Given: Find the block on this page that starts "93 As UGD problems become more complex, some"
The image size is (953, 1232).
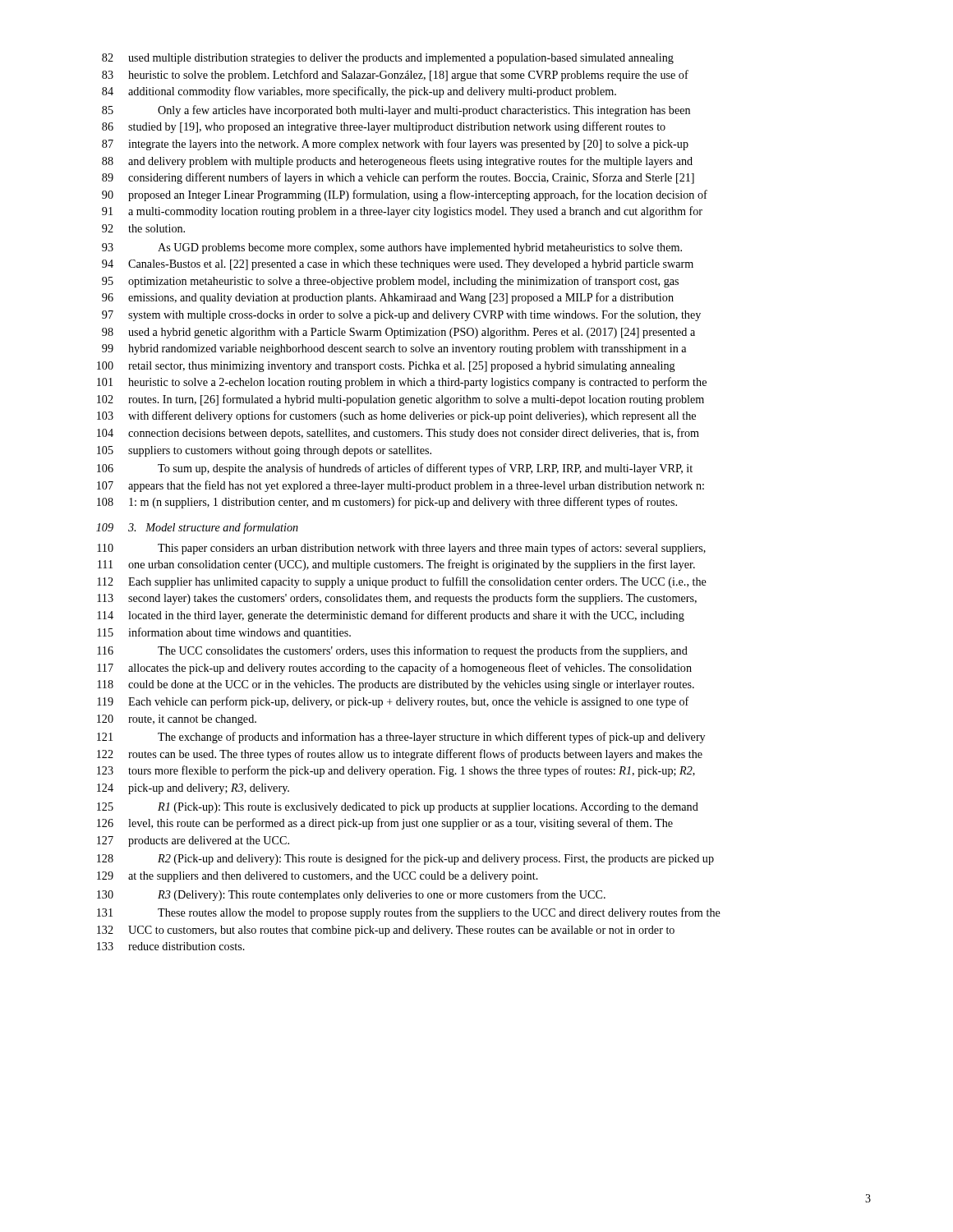Looking at the screenshot, I should pyautogui.click(x=476, y=349).
